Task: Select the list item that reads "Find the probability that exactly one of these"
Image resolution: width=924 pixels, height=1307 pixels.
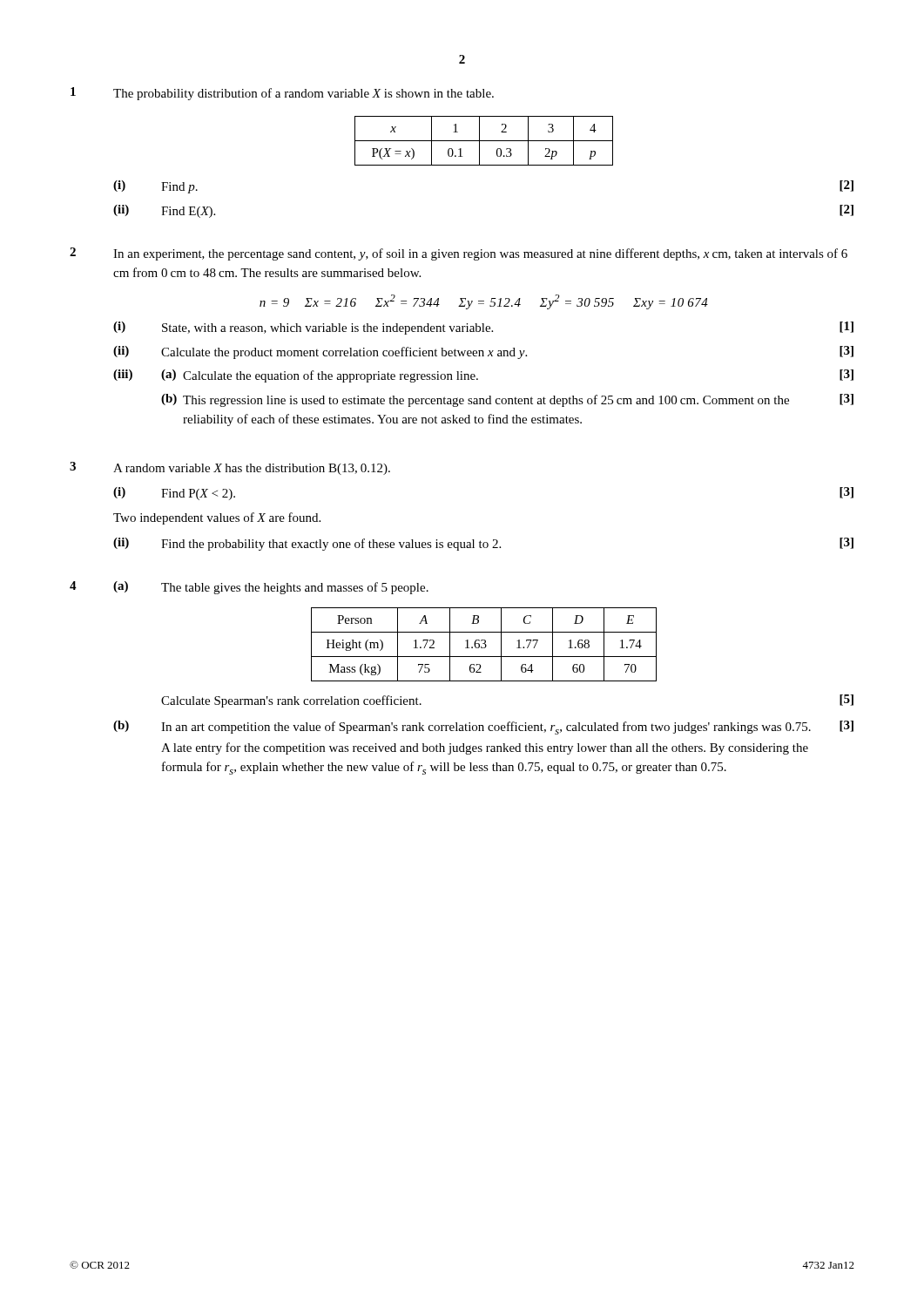Action: 331,544
